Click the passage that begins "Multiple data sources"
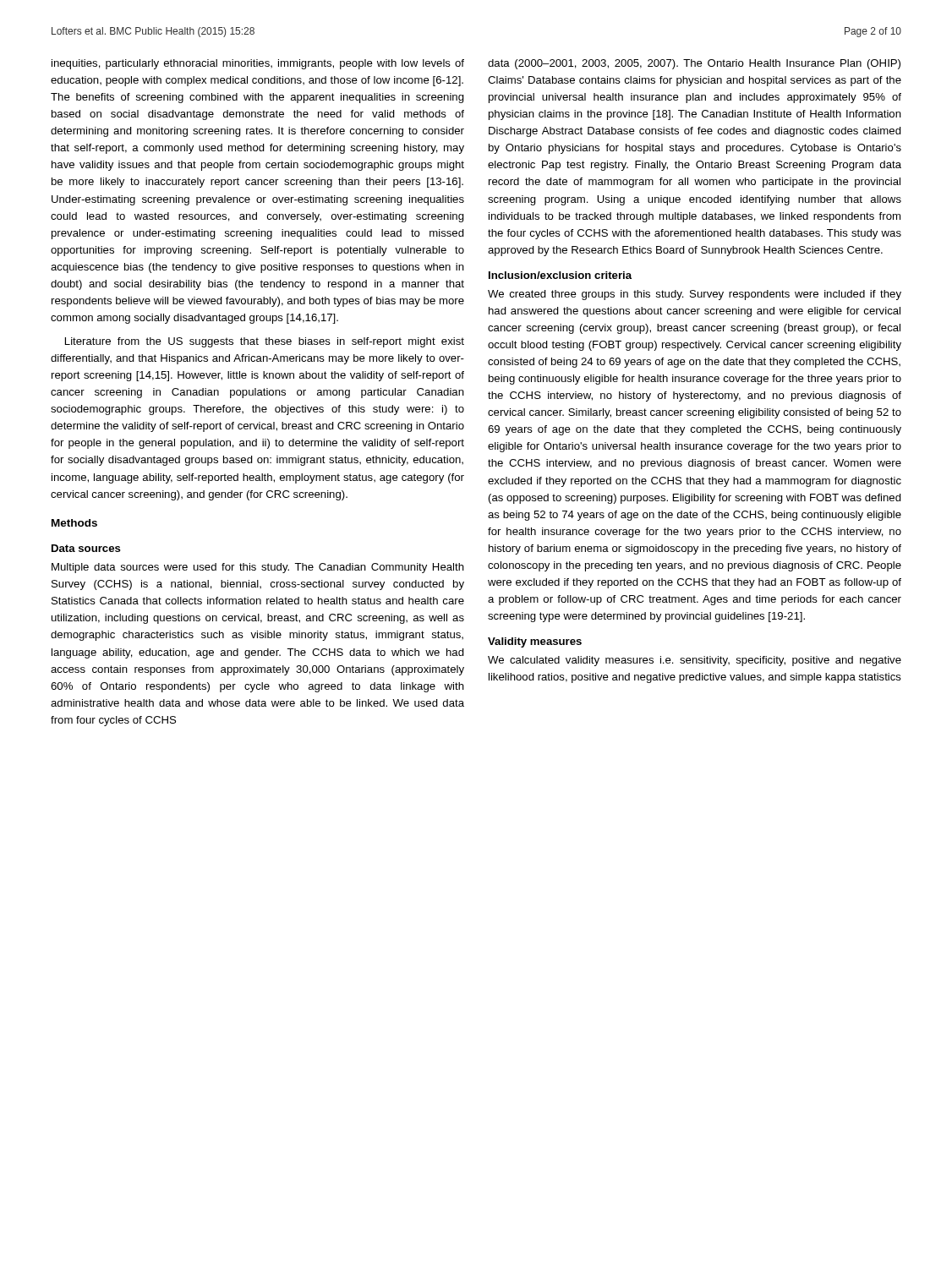The width and height of the screenshot is (952, 1268). 257,644
